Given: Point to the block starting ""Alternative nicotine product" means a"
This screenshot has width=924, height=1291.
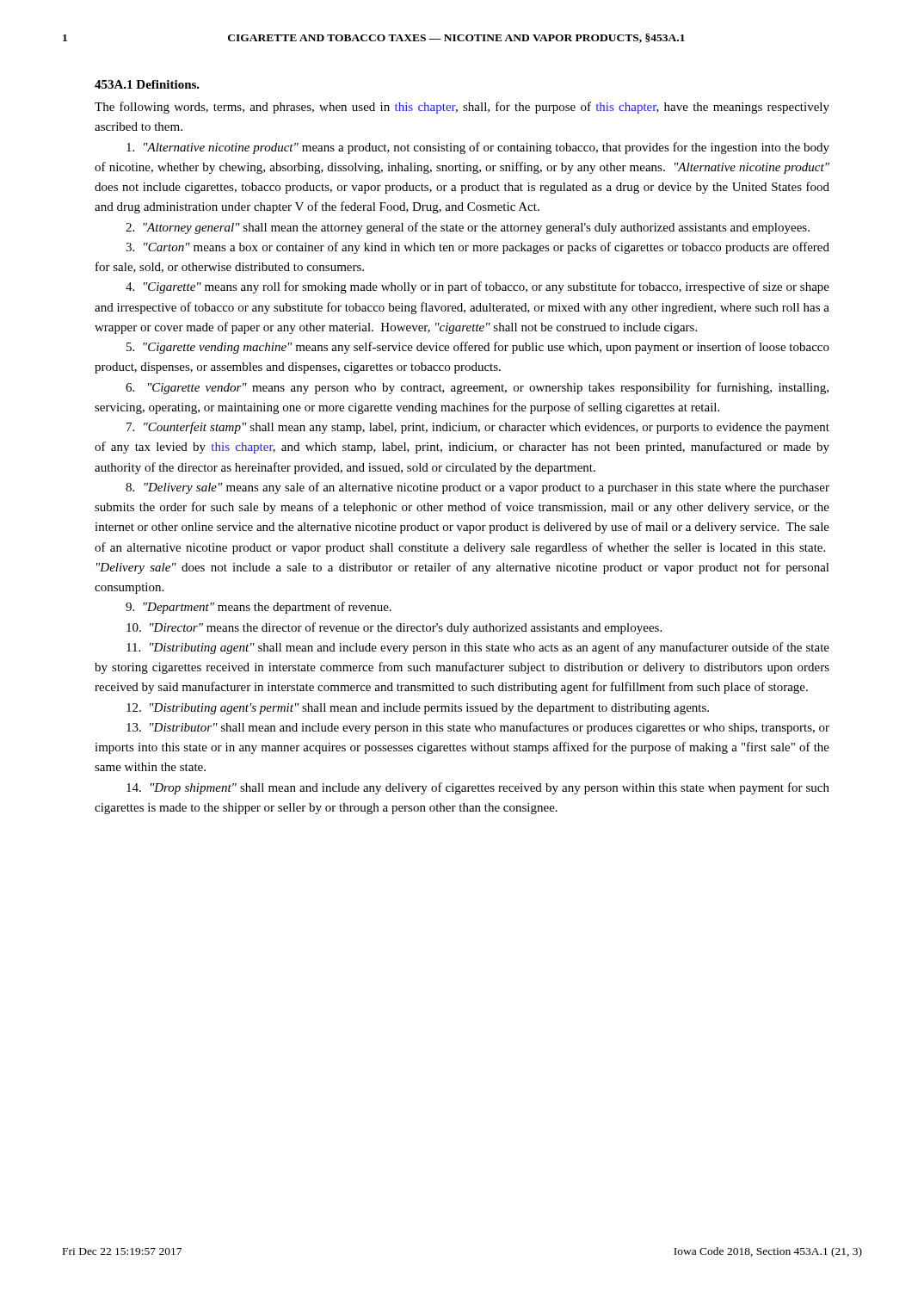Looking at the screenshot, I should [x=462, y=177].
